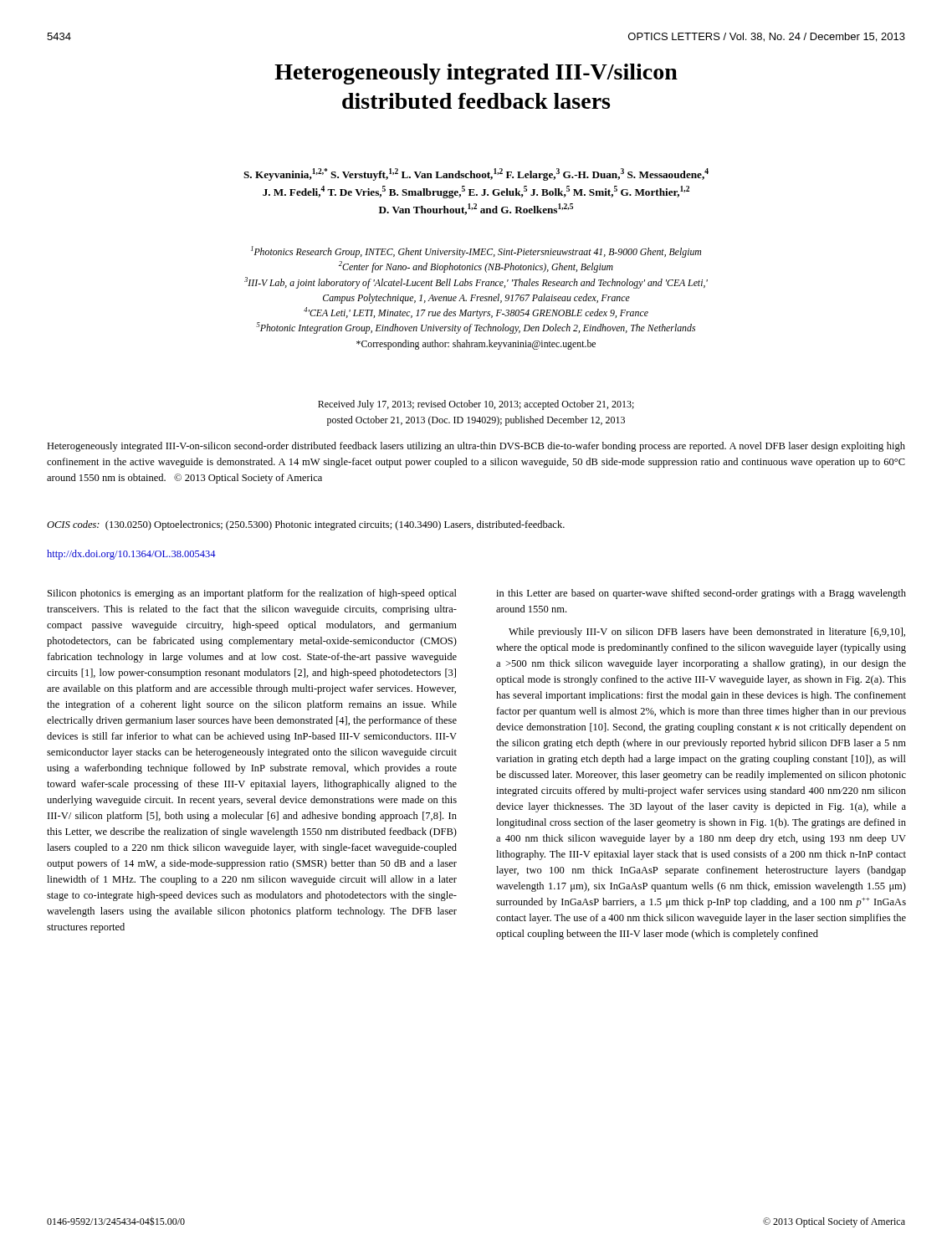Select the text block that reads "S. Keyvaninia,1,2,* S."
Screen dimensions: 1255x952
click(476, 192)
